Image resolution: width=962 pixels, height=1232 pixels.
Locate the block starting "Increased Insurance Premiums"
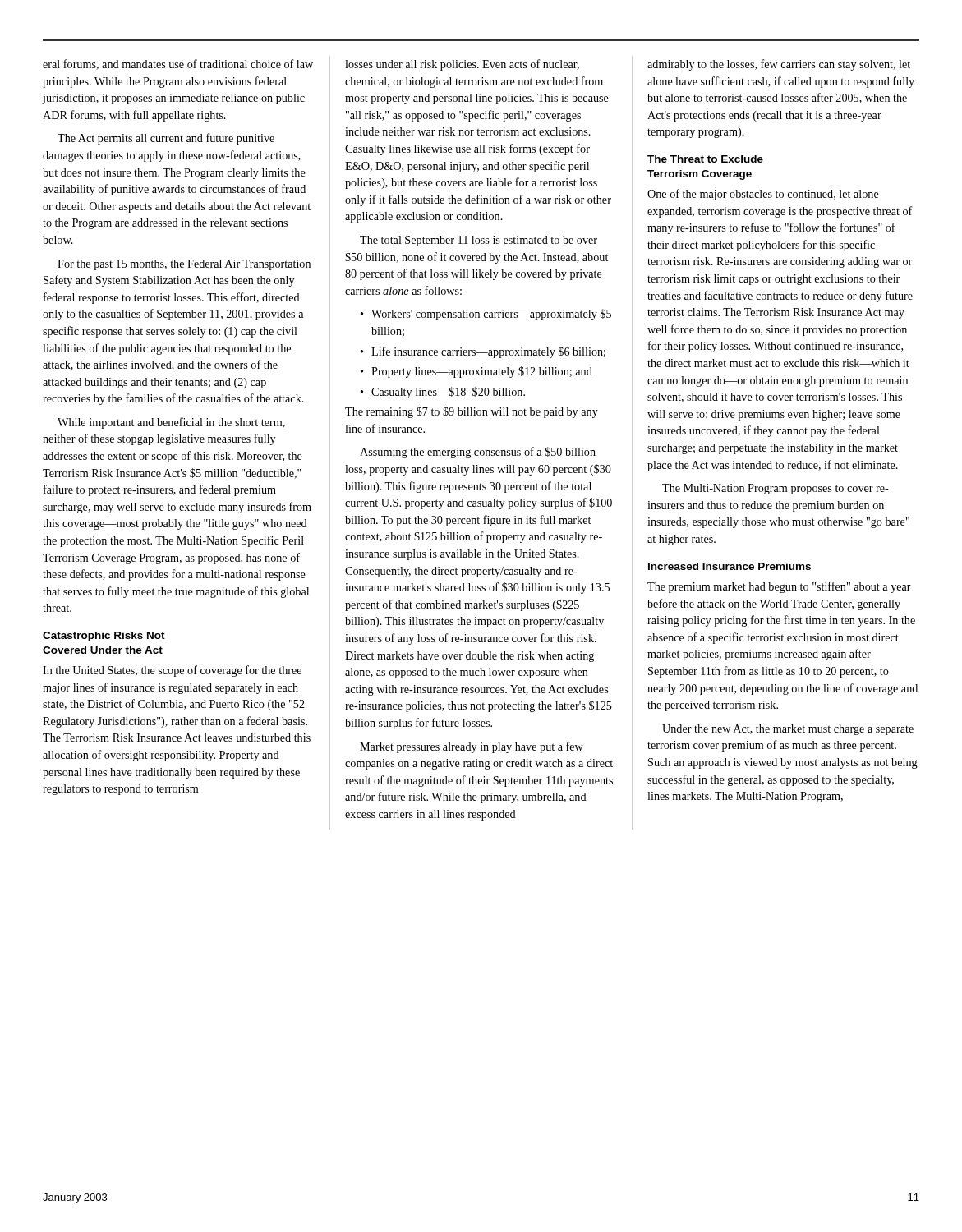pos(783,566)
